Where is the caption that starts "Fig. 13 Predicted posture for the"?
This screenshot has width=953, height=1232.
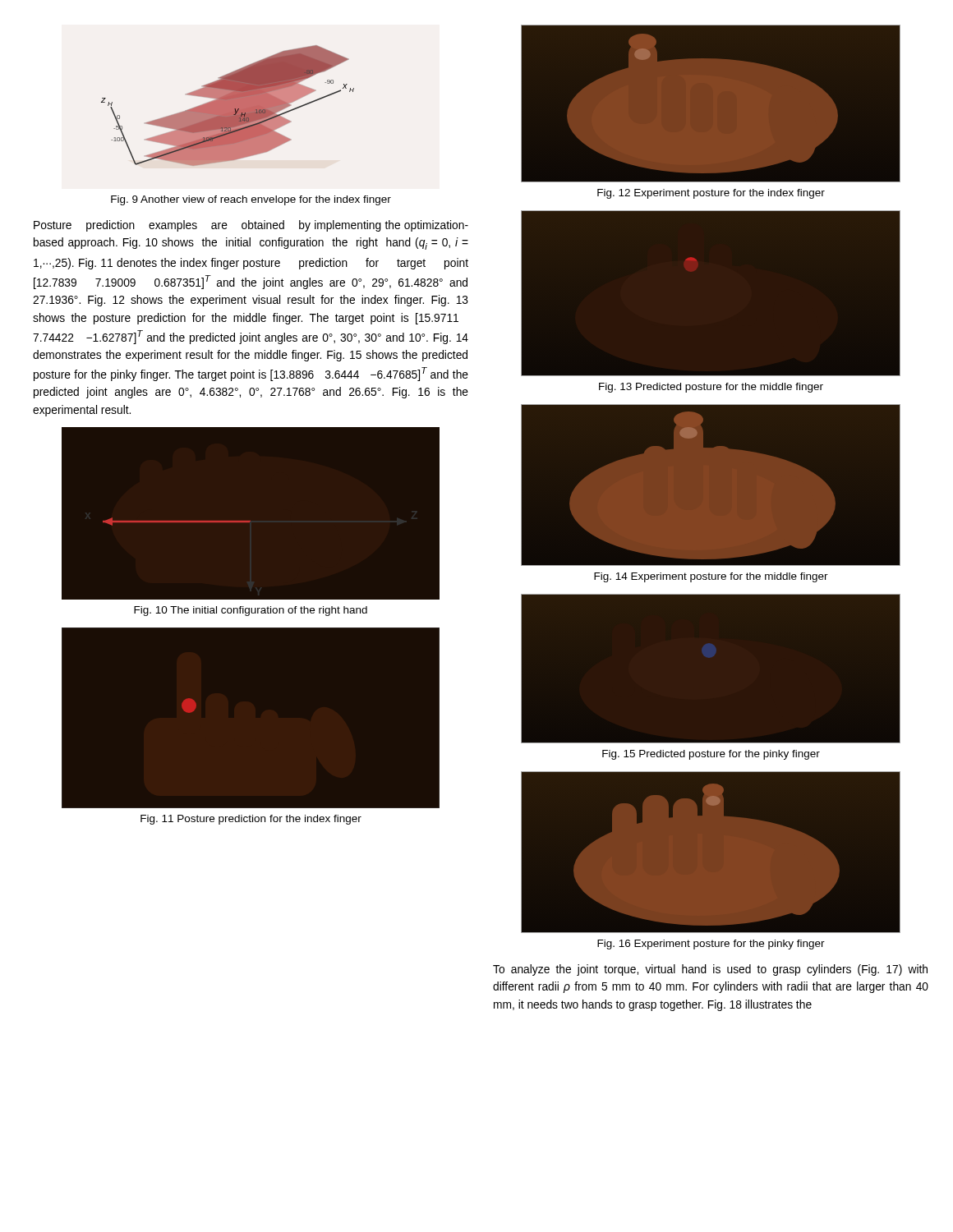pos(711,386)
